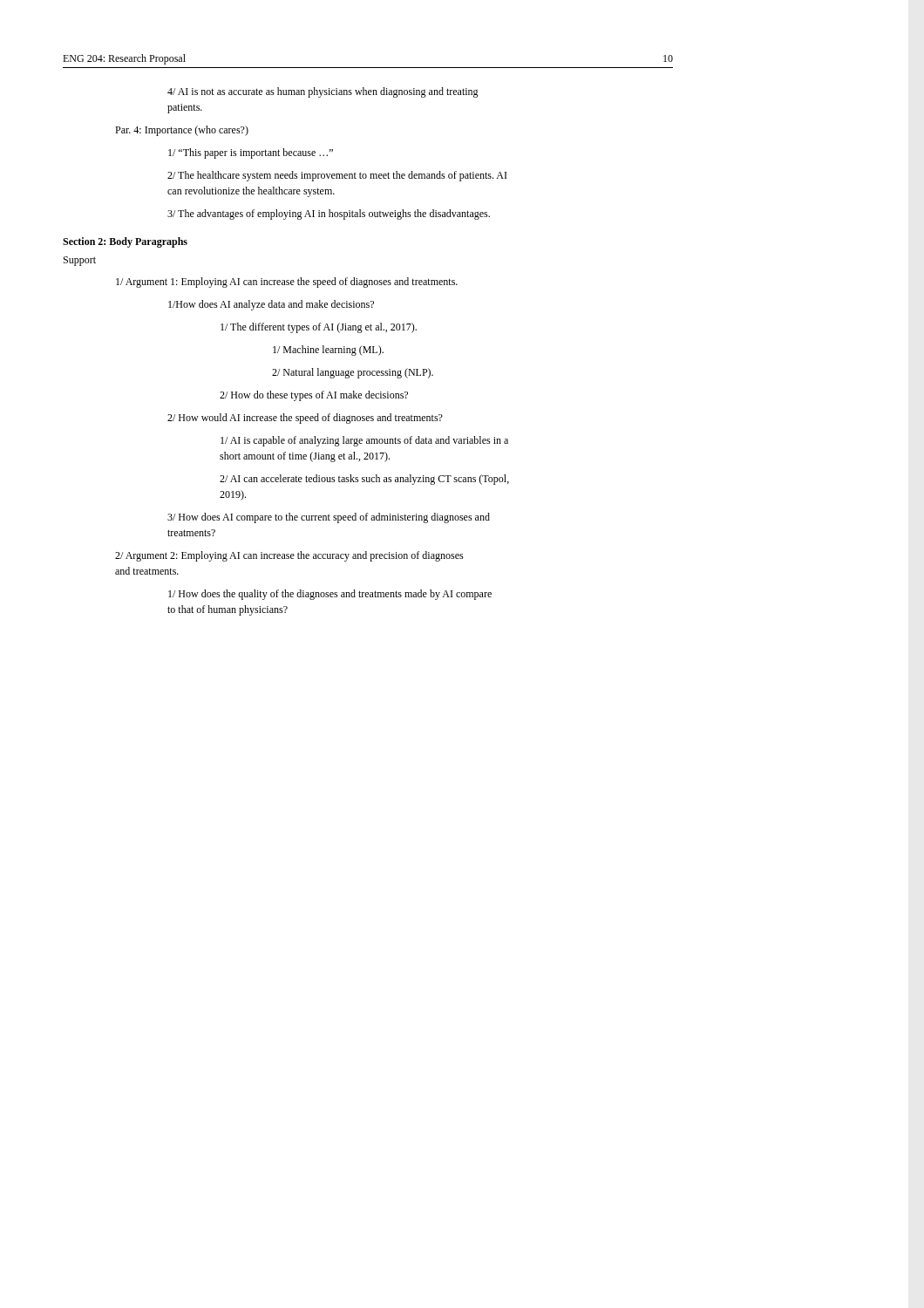Locate the list item containing "3/ The advantages of employing AI"

(329, 214)
